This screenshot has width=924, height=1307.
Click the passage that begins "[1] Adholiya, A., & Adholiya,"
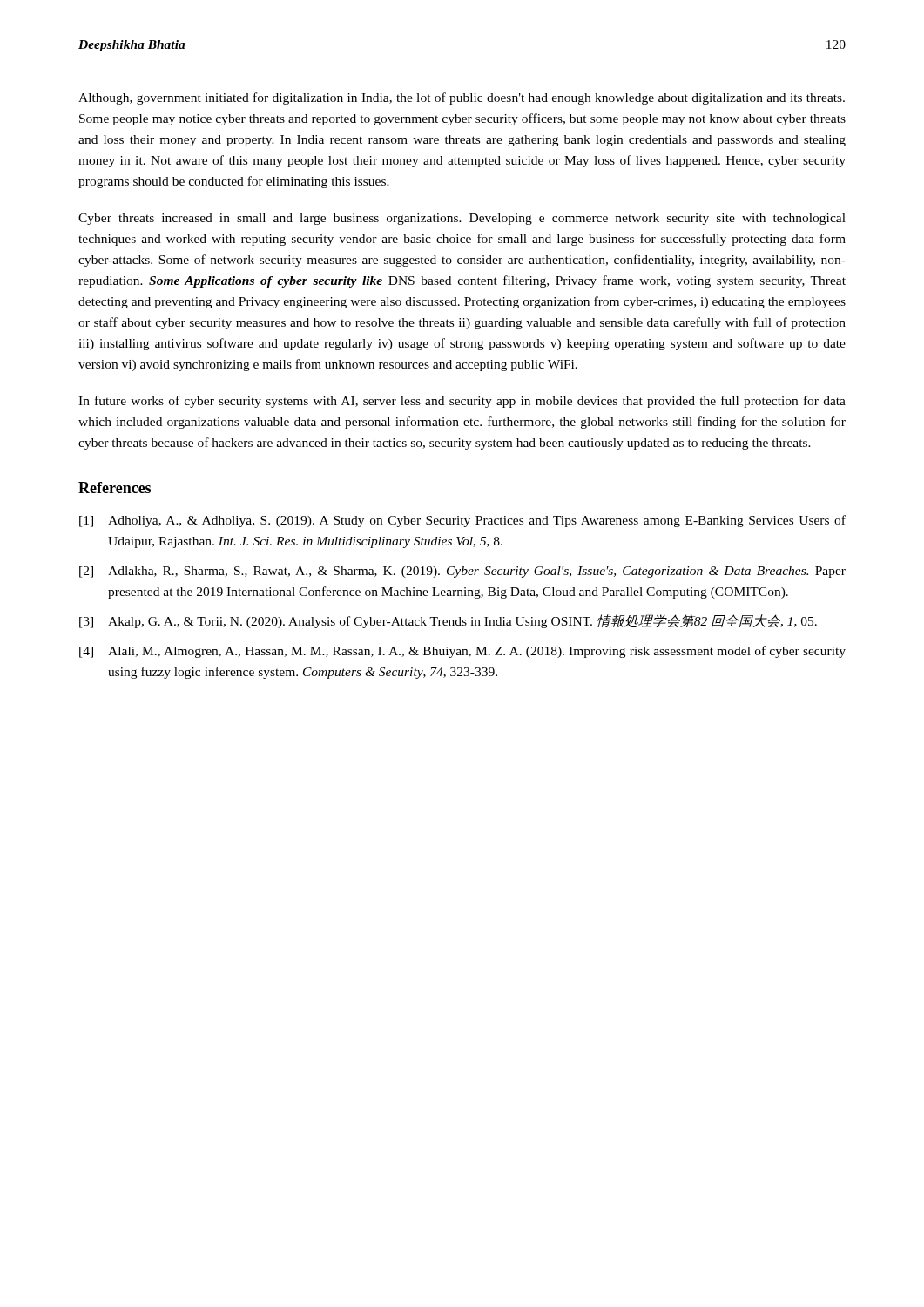tap(462, 531)
